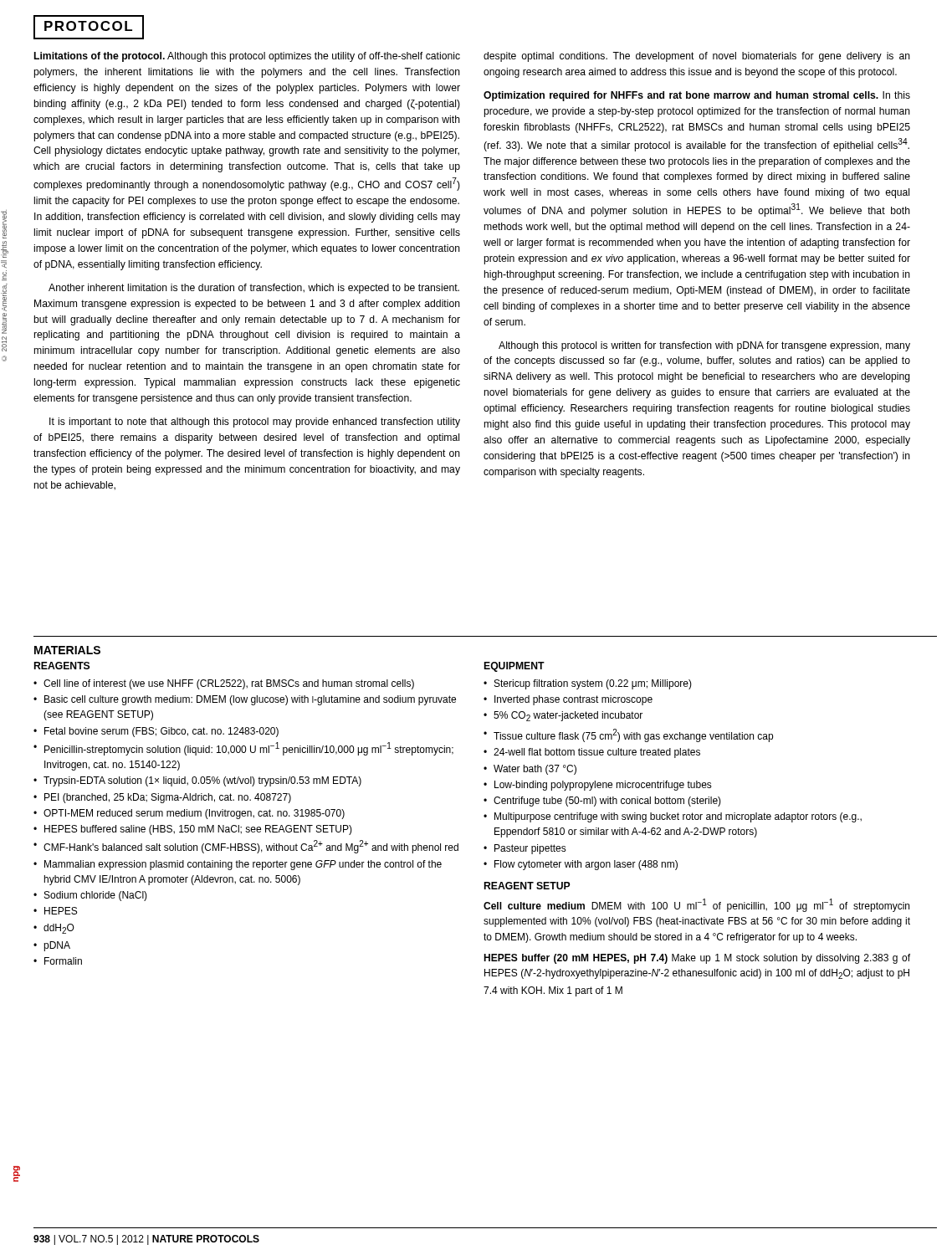
Task: Where is the passage that starts "Optimization required for"?
Action: [x=697, y=209]
